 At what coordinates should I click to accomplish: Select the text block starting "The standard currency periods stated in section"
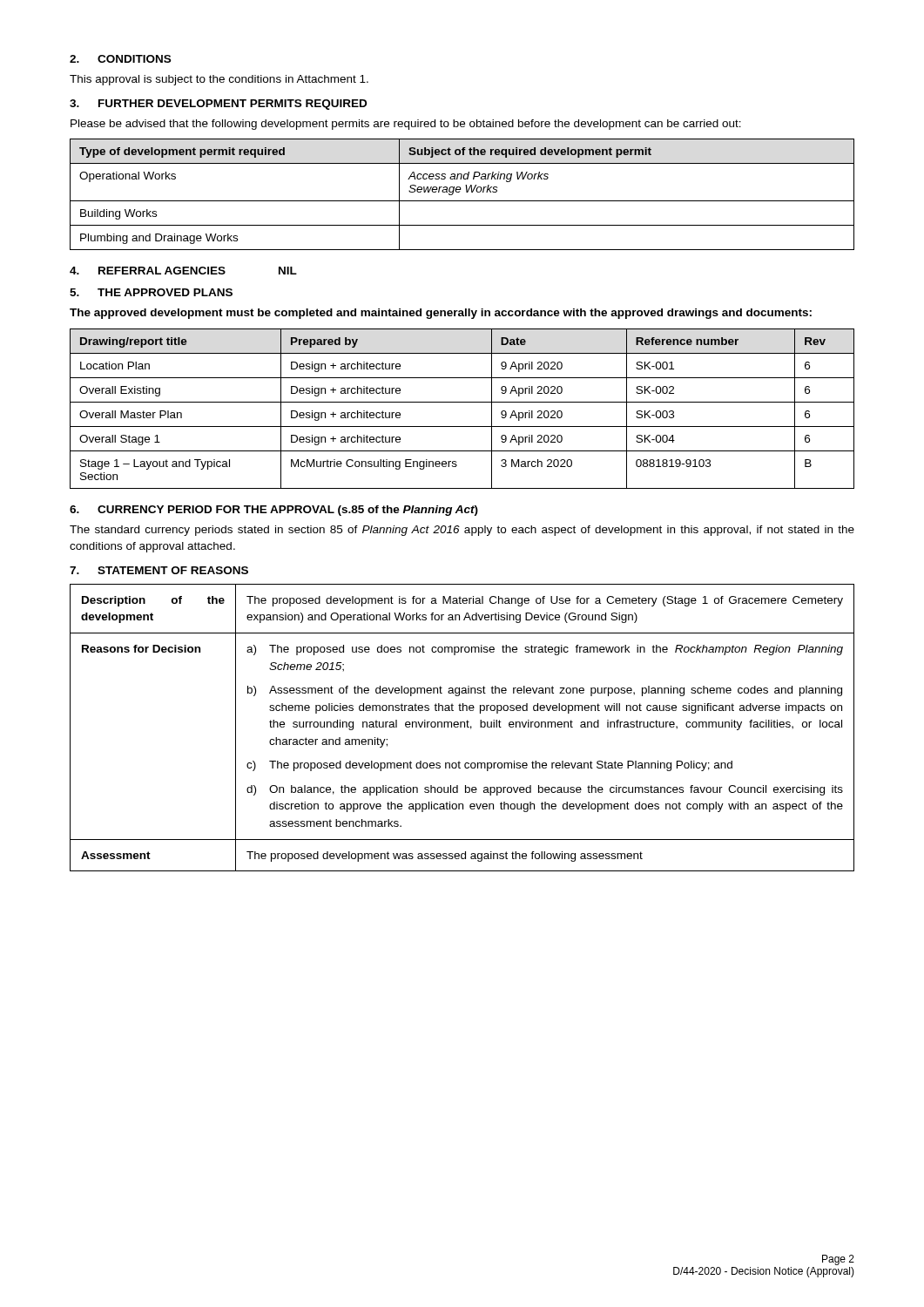462,538
